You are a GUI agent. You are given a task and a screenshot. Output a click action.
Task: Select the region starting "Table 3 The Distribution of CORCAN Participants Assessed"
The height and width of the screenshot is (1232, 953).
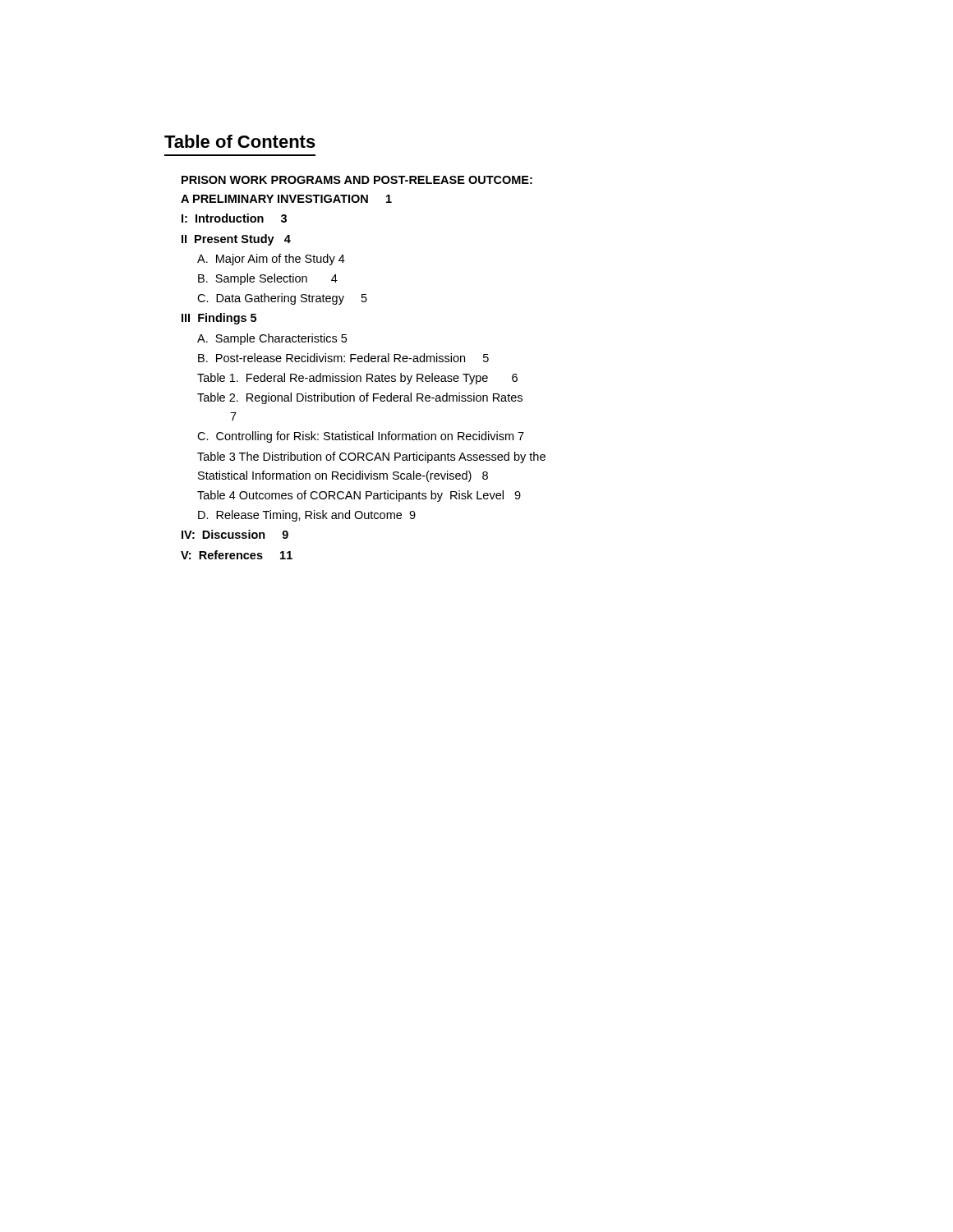372,466
